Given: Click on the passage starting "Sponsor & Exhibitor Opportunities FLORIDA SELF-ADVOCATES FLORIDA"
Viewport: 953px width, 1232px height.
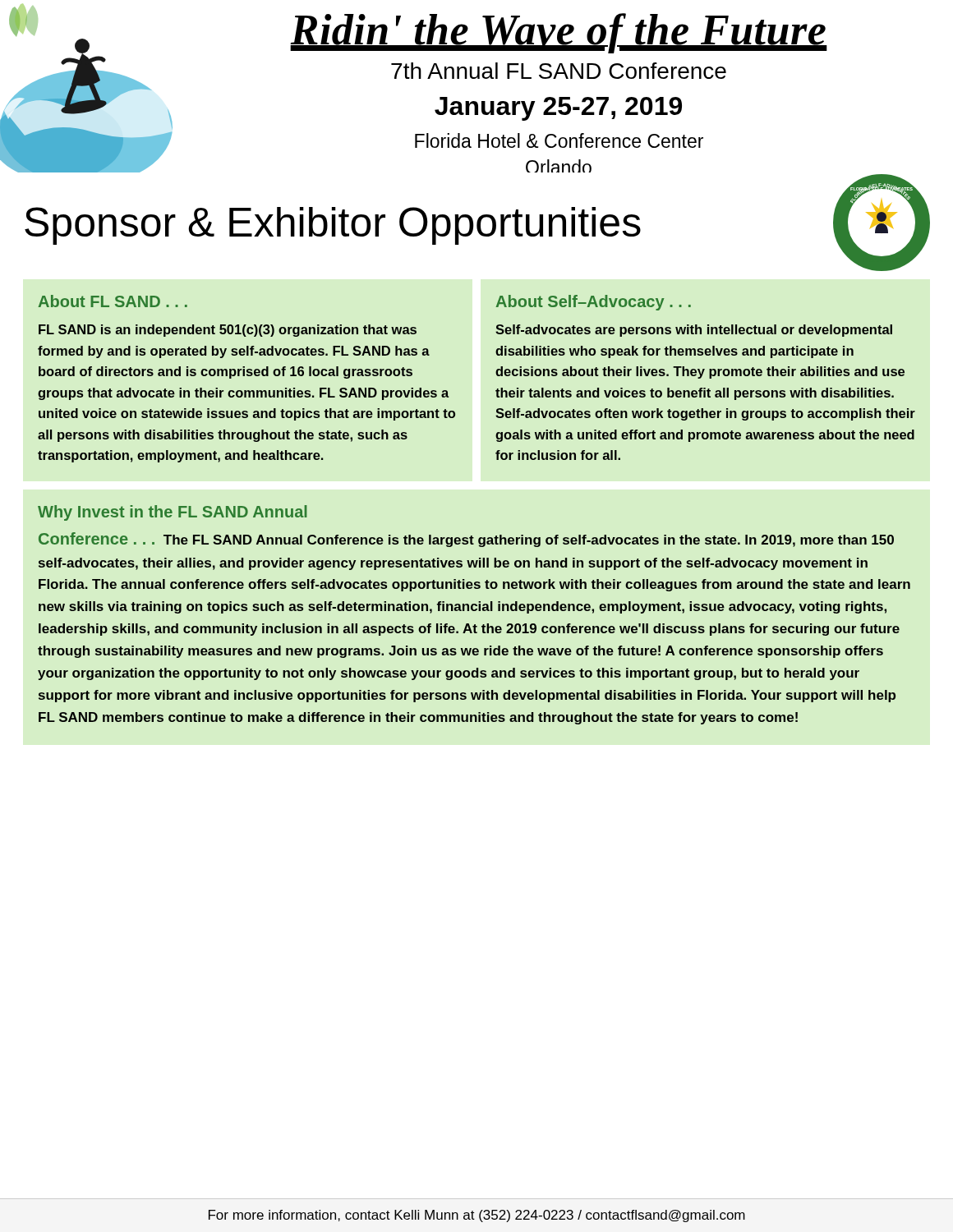Looking at the screenshot, I should (476, 223).
